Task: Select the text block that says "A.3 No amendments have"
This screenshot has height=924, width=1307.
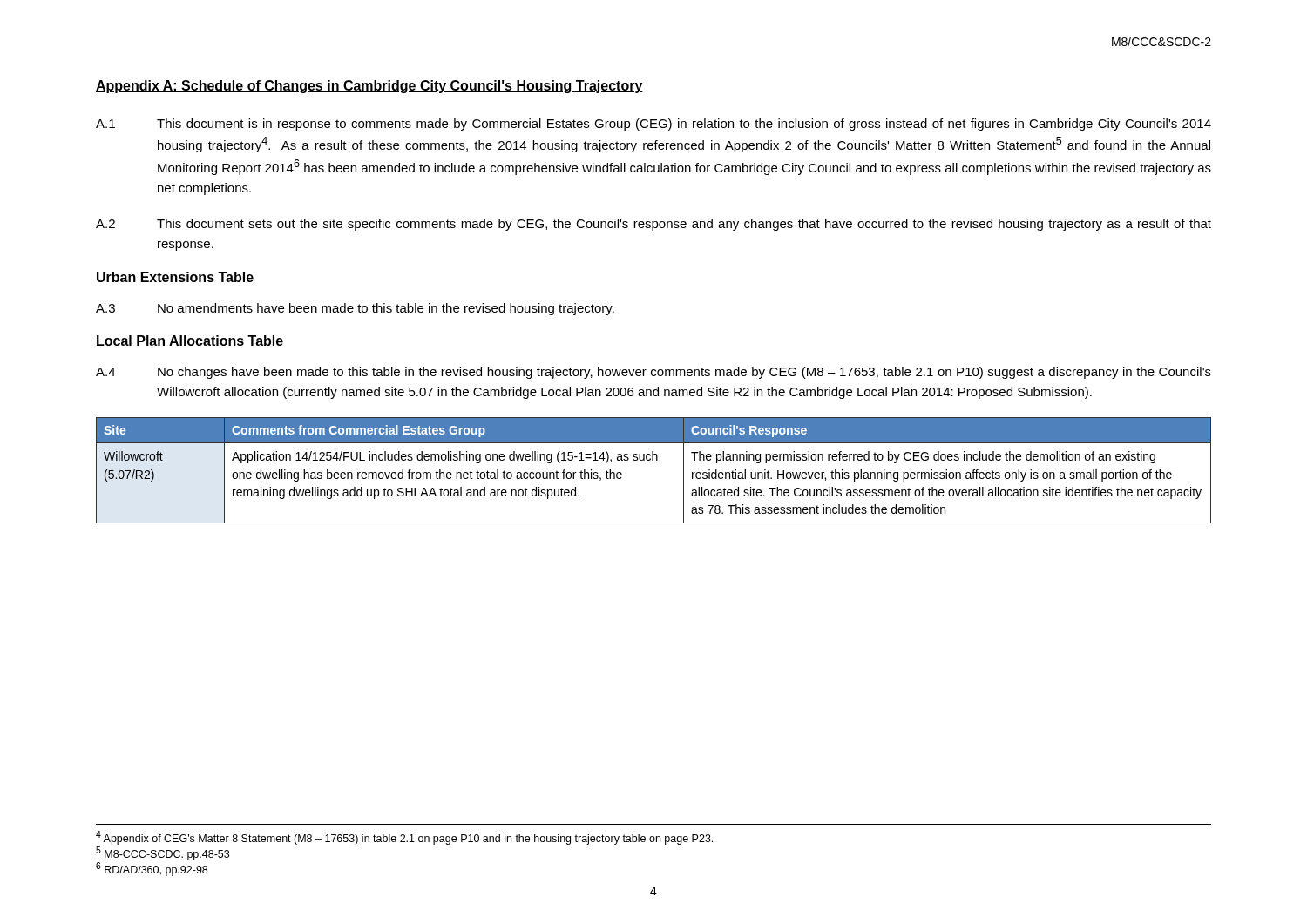Action: tap(355, 309)
